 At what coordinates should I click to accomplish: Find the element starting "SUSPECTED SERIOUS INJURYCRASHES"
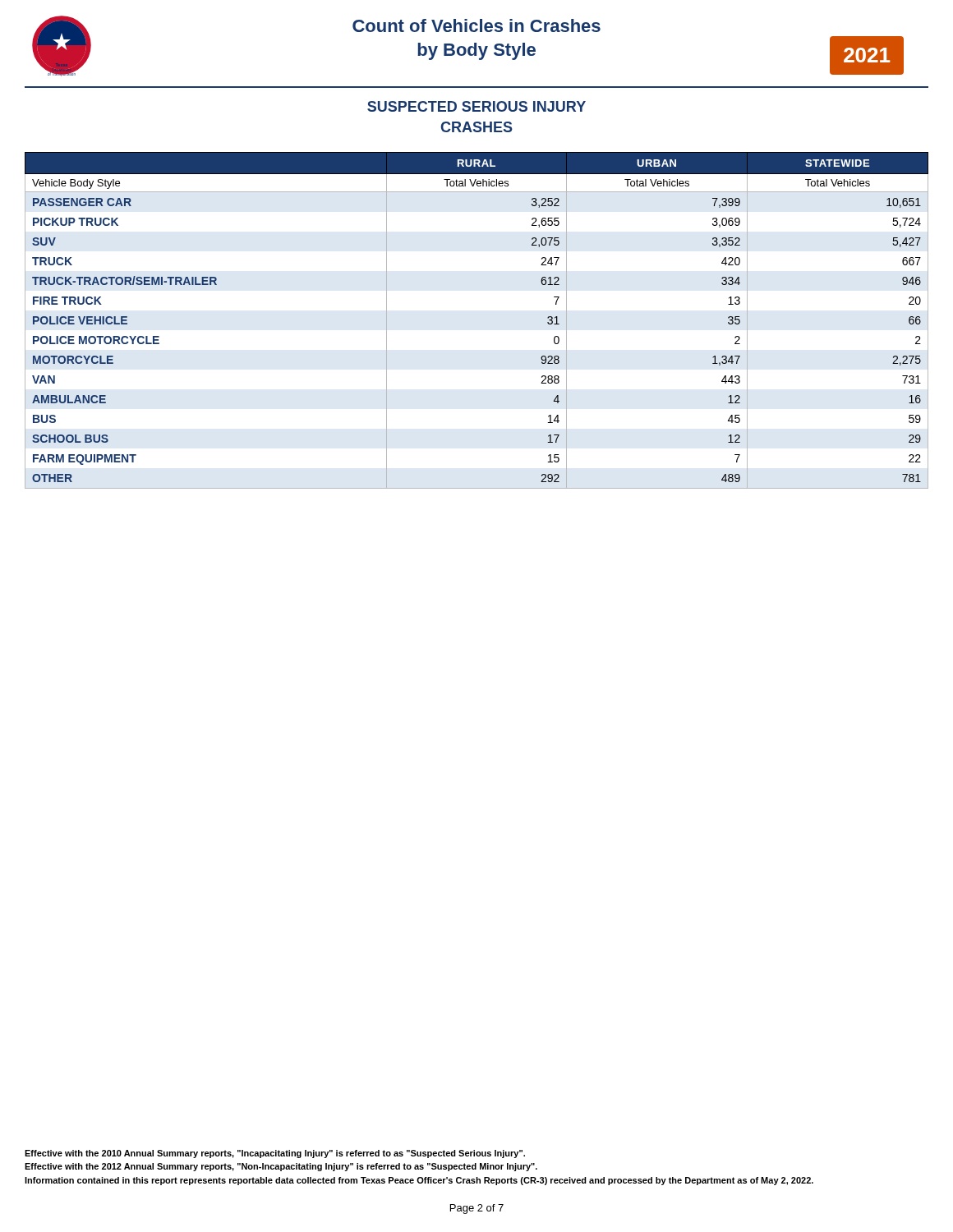point(476,118)
